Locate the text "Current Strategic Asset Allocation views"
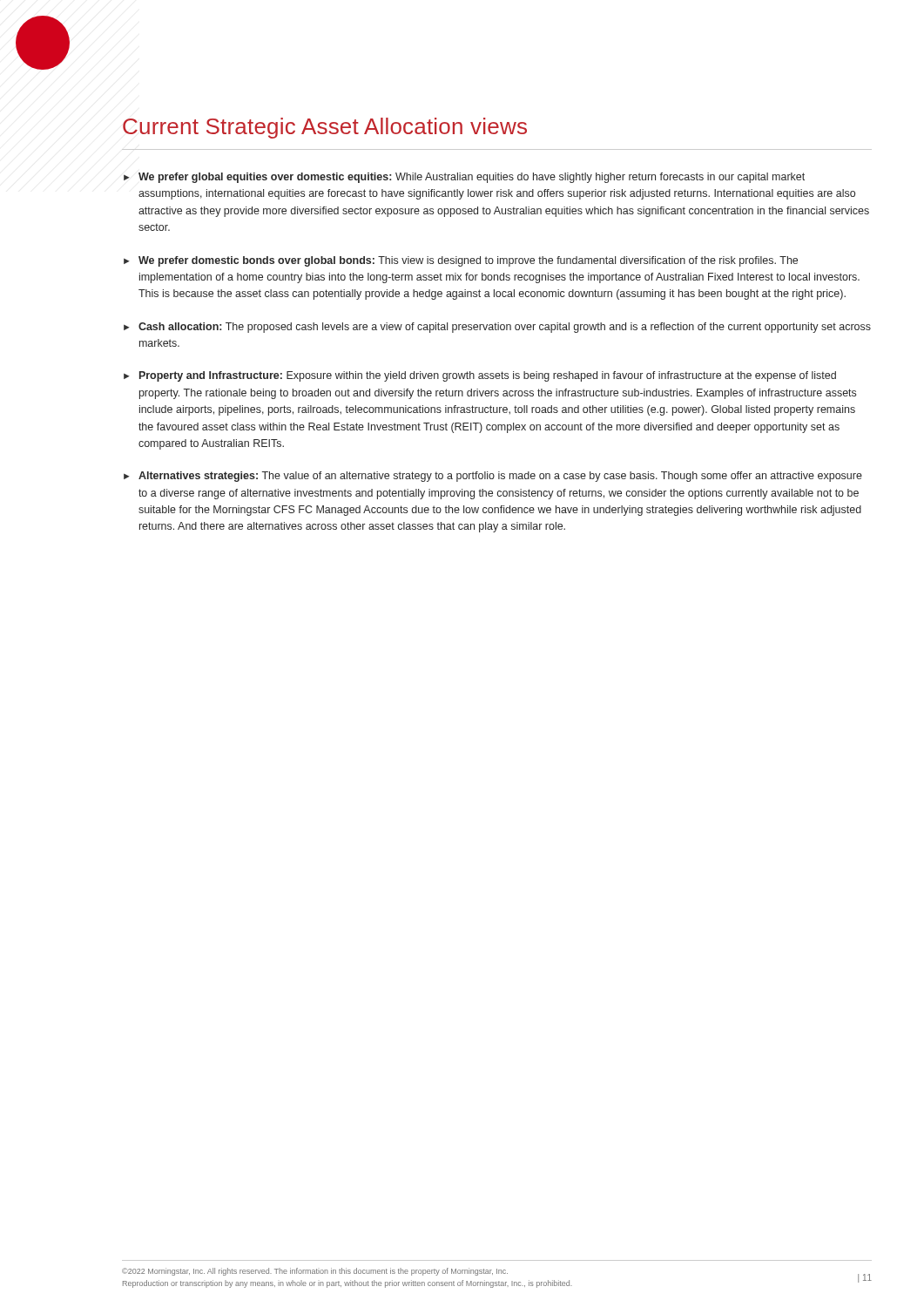924x1307 pixels. point(497,127)
